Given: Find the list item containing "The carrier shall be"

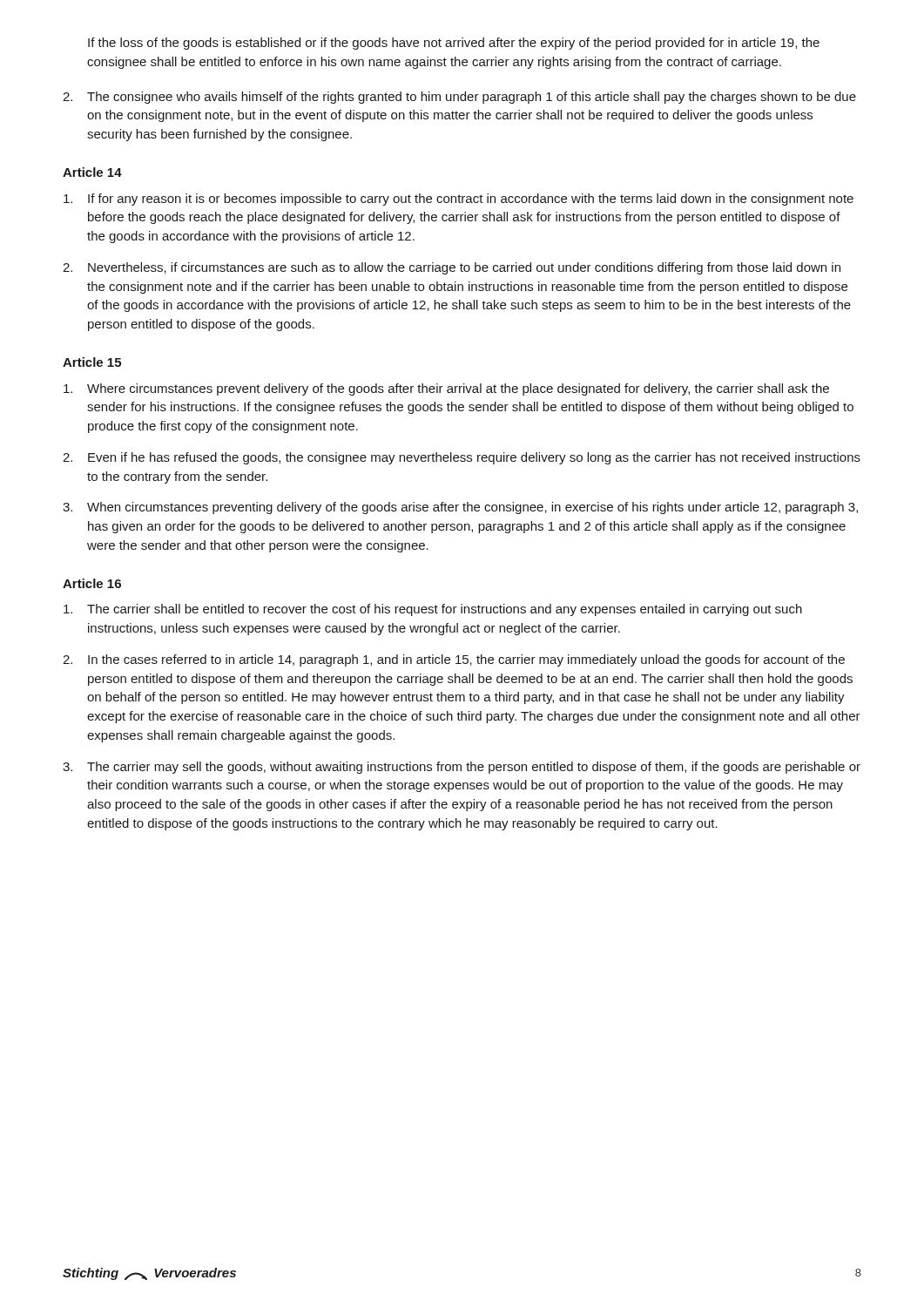Looking at the screenshot, I should (462, 619).
